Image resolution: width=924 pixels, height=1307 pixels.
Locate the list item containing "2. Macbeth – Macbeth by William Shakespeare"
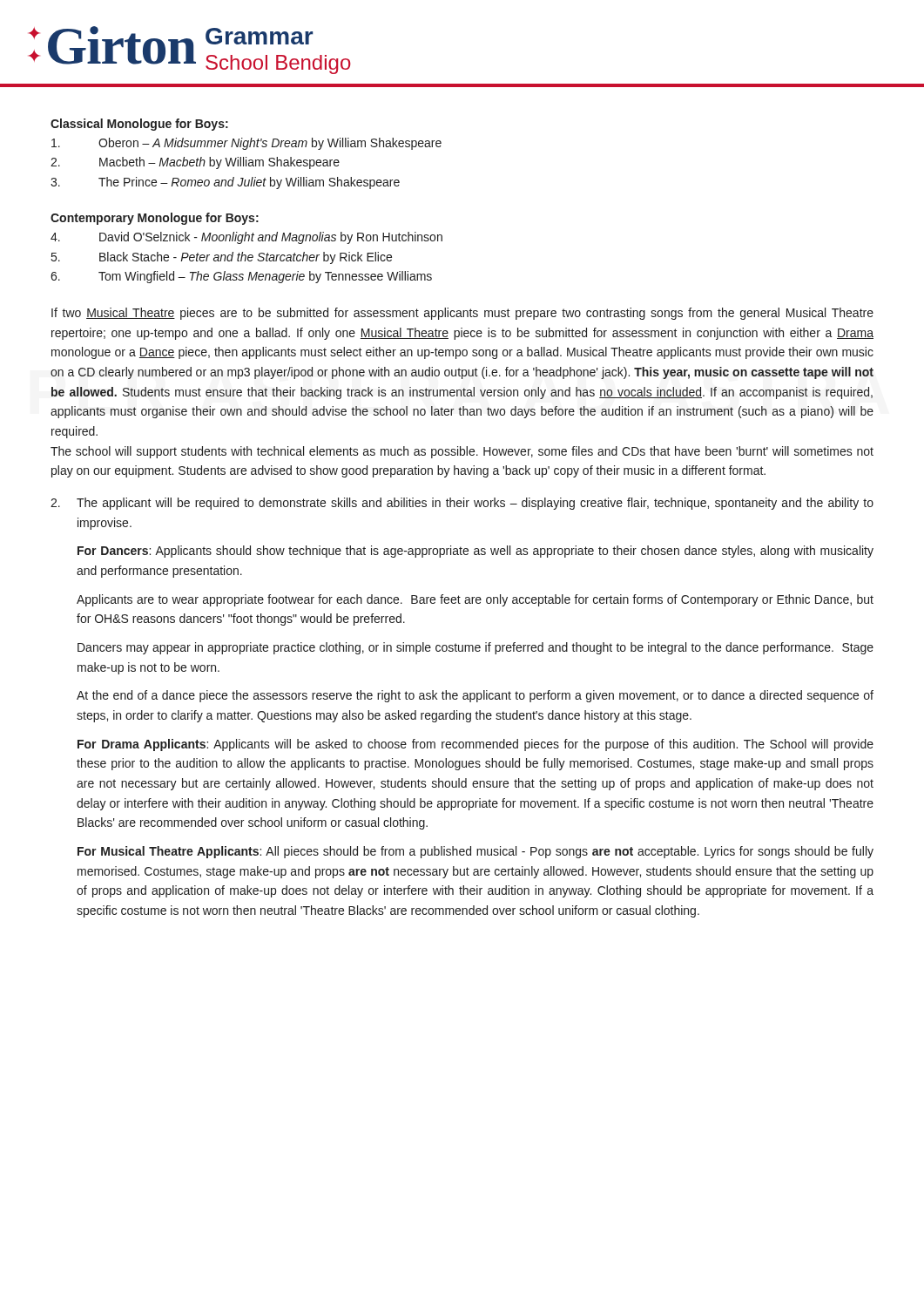195,163
